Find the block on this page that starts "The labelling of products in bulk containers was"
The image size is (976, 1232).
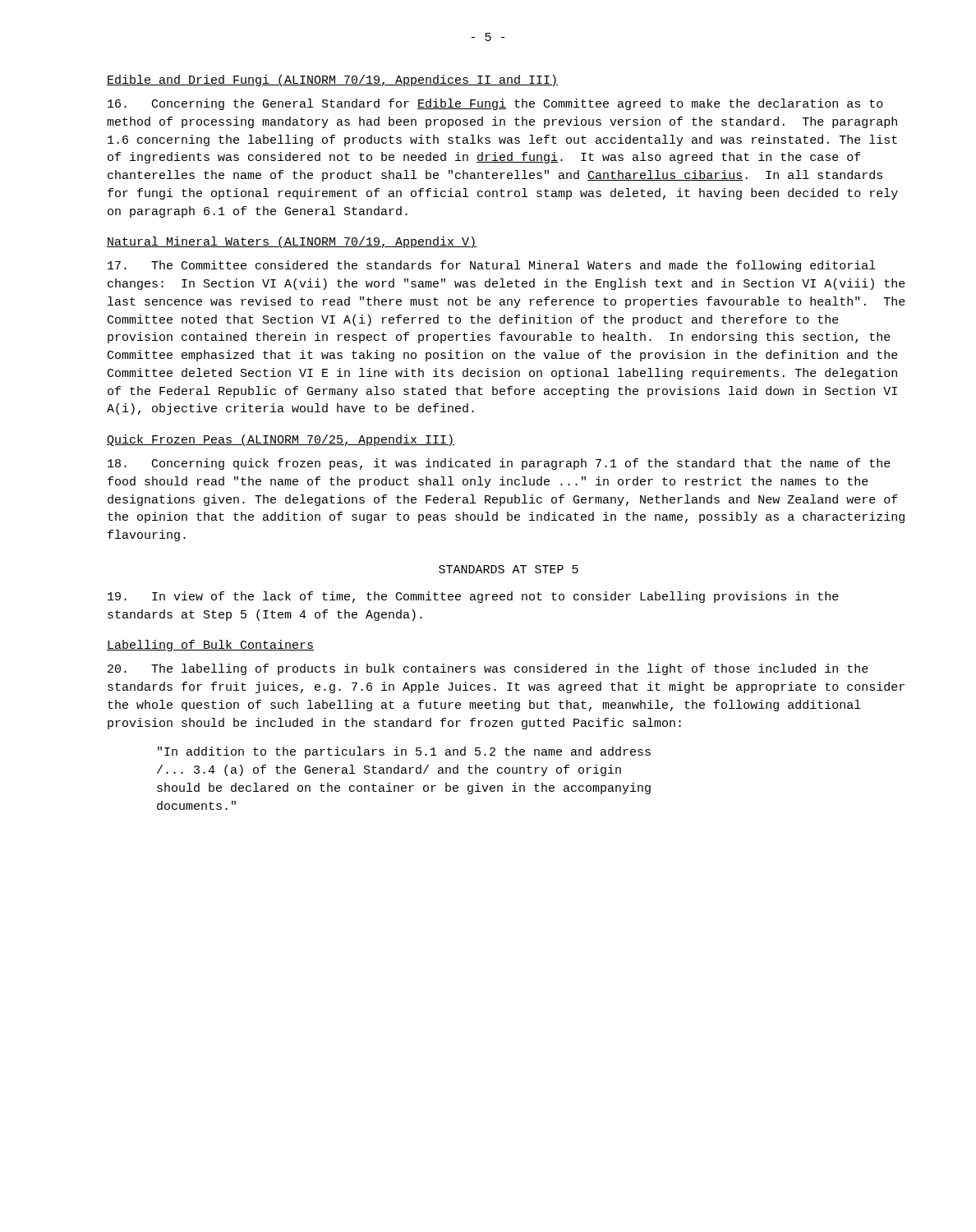coord(506,697)
